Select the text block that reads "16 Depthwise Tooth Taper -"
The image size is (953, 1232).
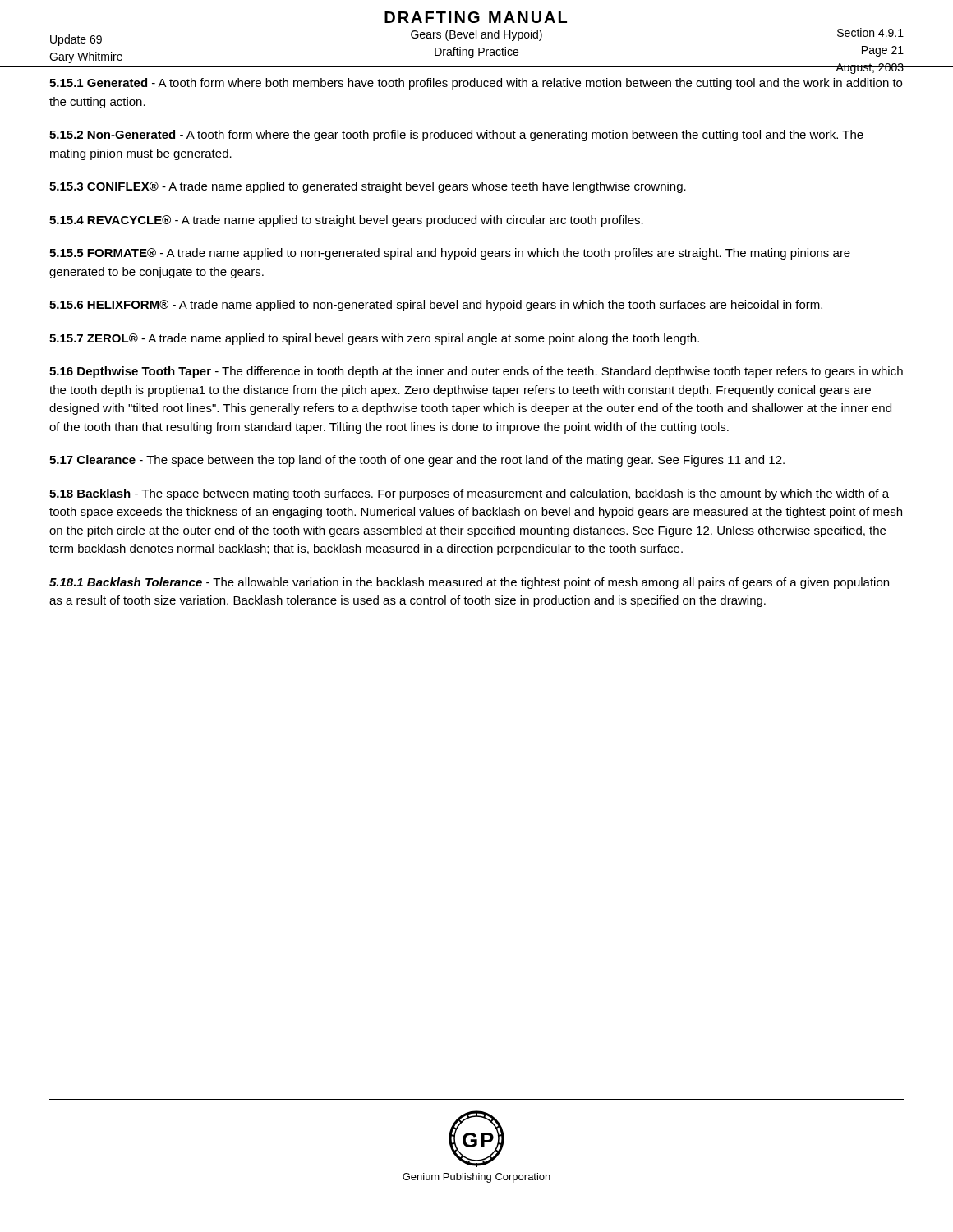point(476,399)
